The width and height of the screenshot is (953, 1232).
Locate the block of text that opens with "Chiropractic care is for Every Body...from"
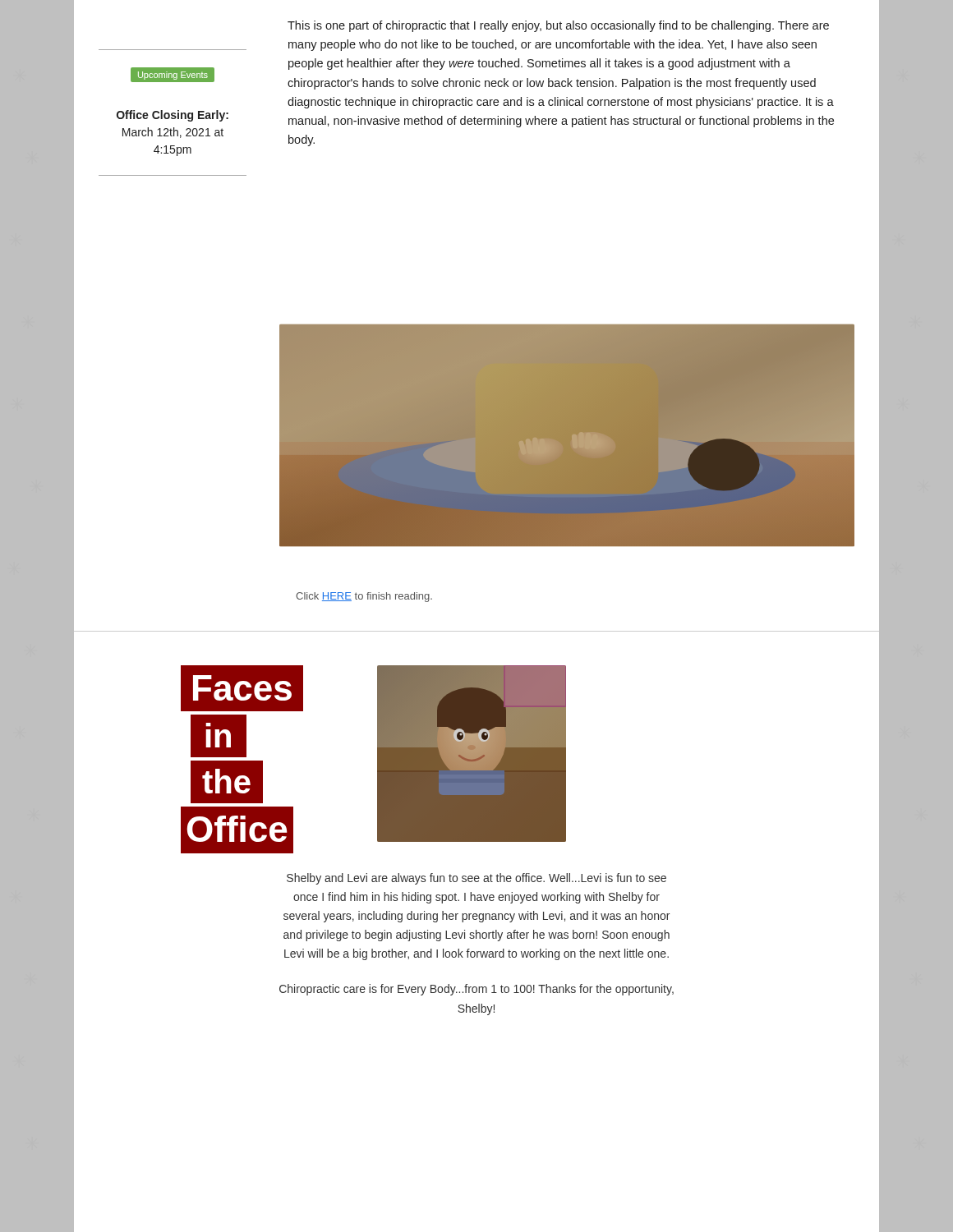[x=476, y=999]
